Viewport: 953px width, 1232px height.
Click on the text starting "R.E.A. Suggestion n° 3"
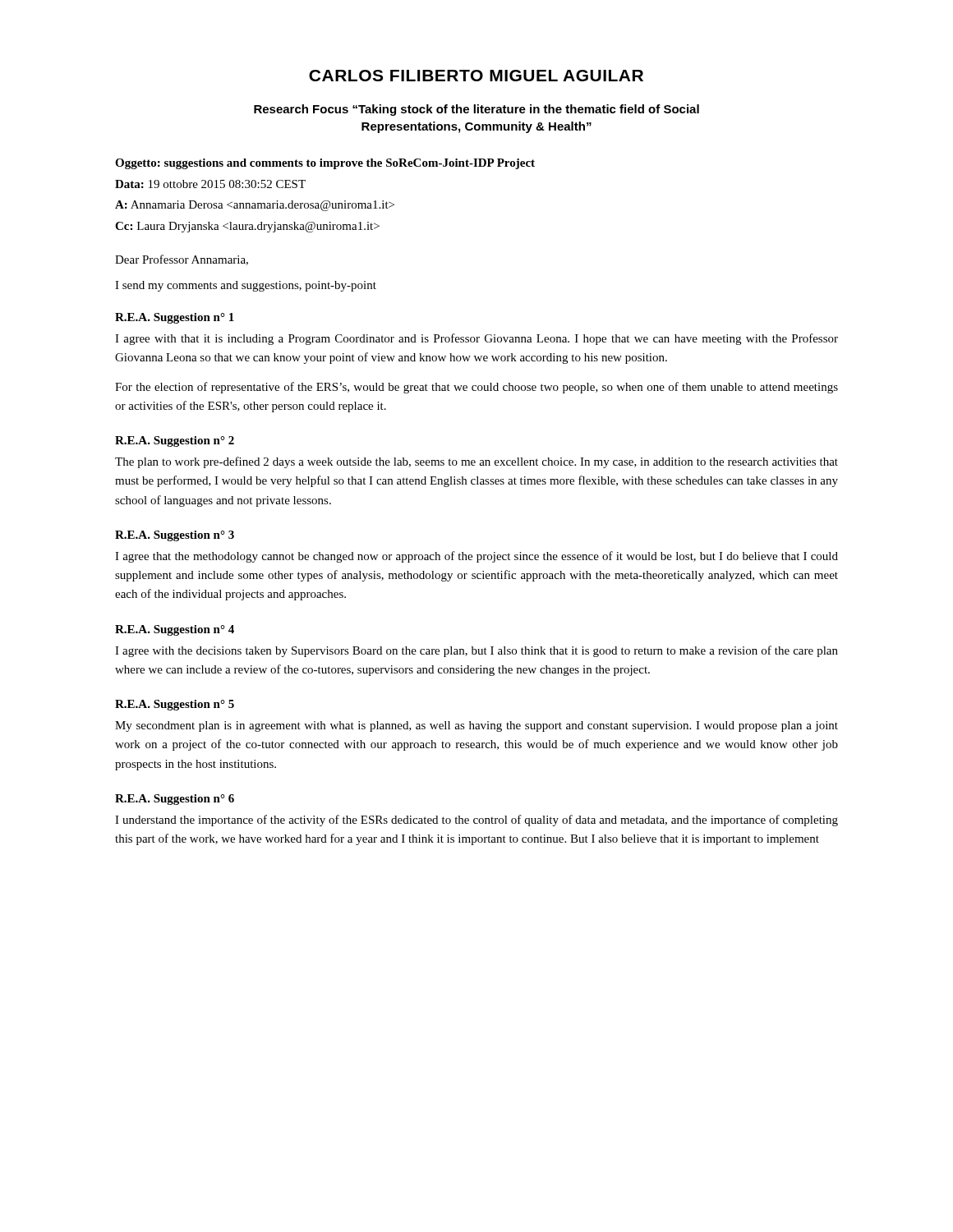point(175,535)
